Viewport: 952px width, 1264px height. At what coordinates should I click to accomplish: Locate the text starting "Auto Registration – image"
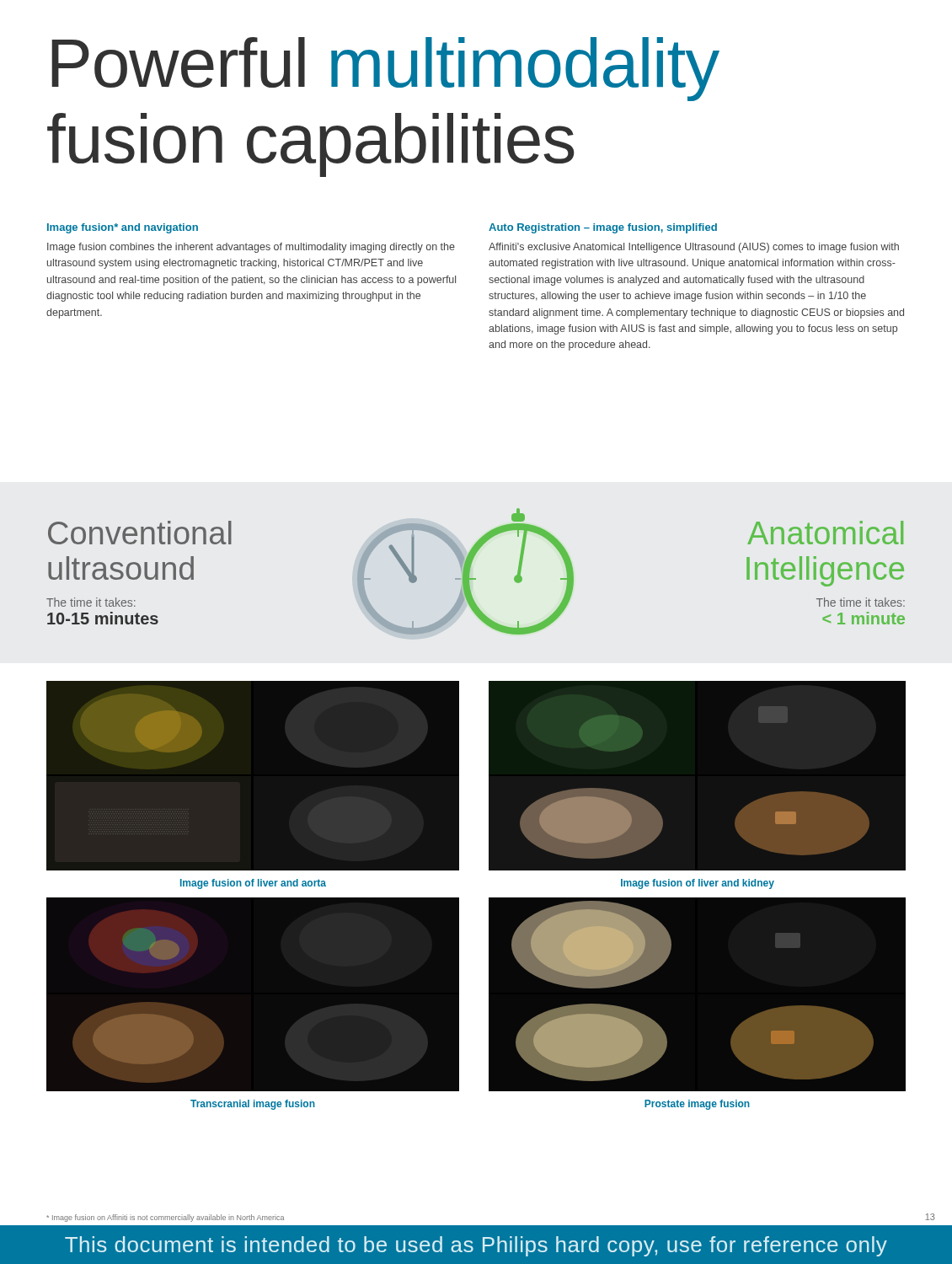(x=603, y=227)
